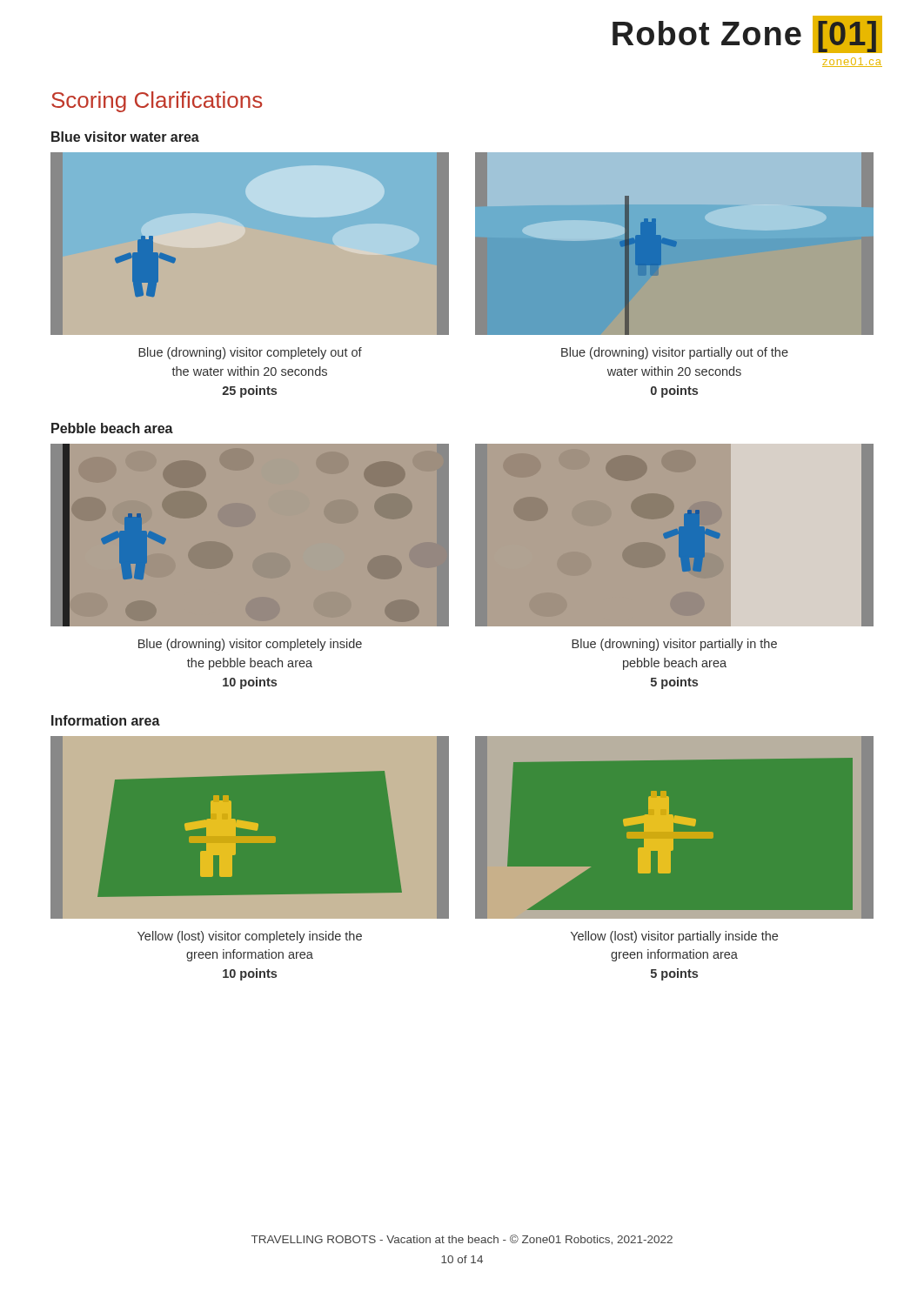Find the caption that reads "Yellow (lost) visitor completely inside thegreen information"
Image resolution: width=924 pixels, height=1305 pixels.
click(x=250, y=956)
